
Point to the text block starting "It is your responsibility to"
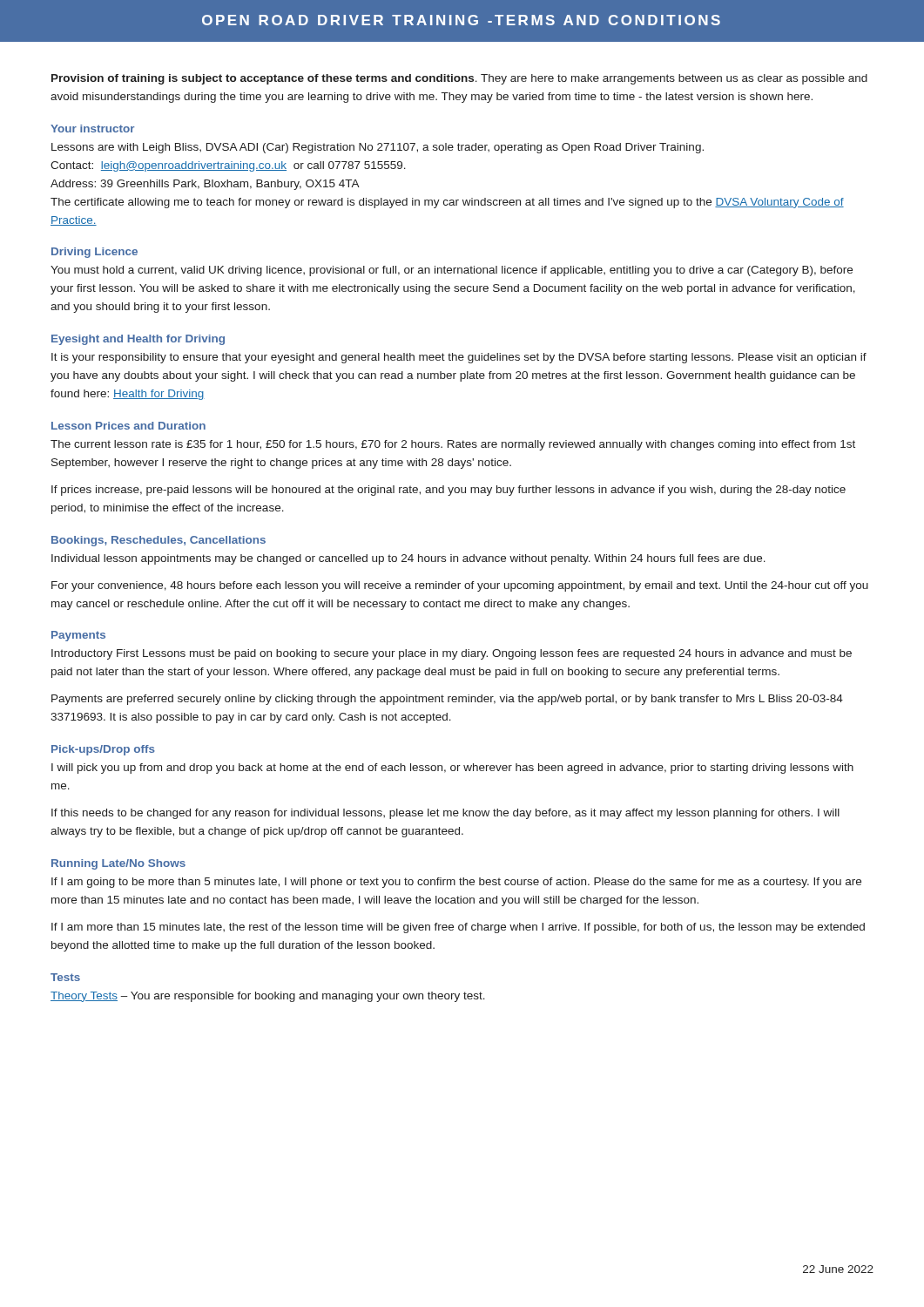point(458,375)
